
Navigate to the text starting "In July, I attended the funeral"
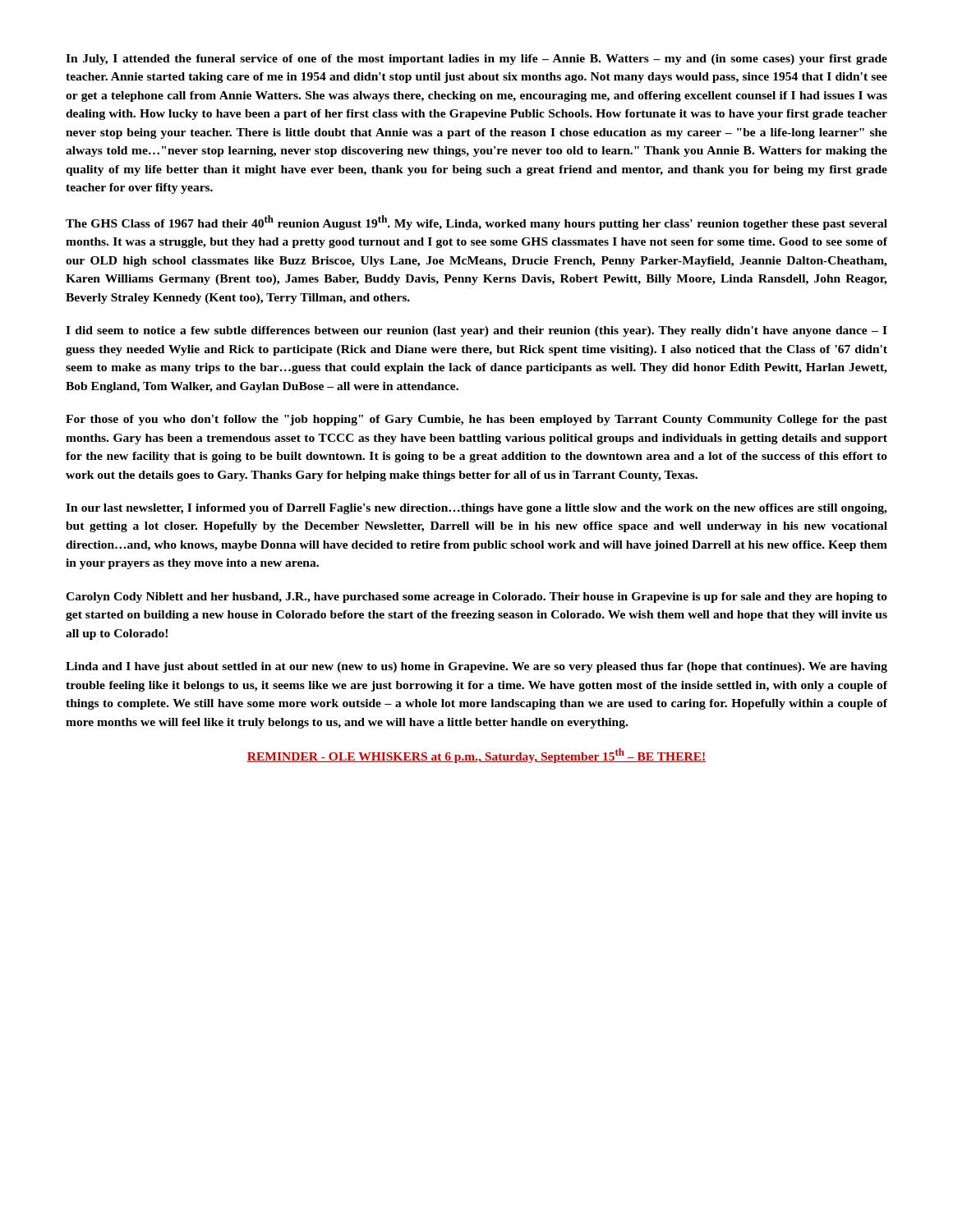click(476, 122)
